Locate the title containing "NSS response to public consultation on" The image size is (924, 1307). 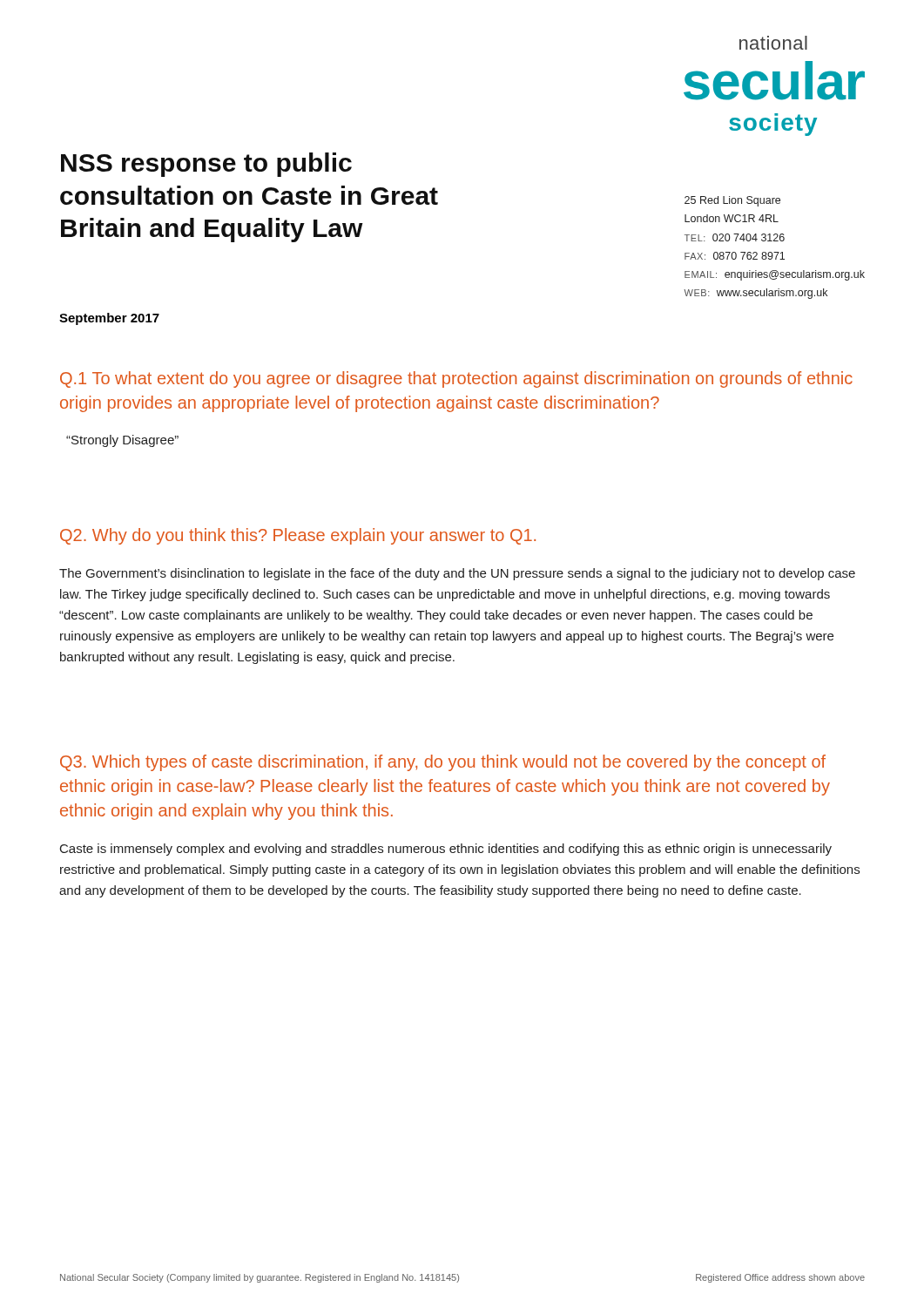tap(251, 195)
